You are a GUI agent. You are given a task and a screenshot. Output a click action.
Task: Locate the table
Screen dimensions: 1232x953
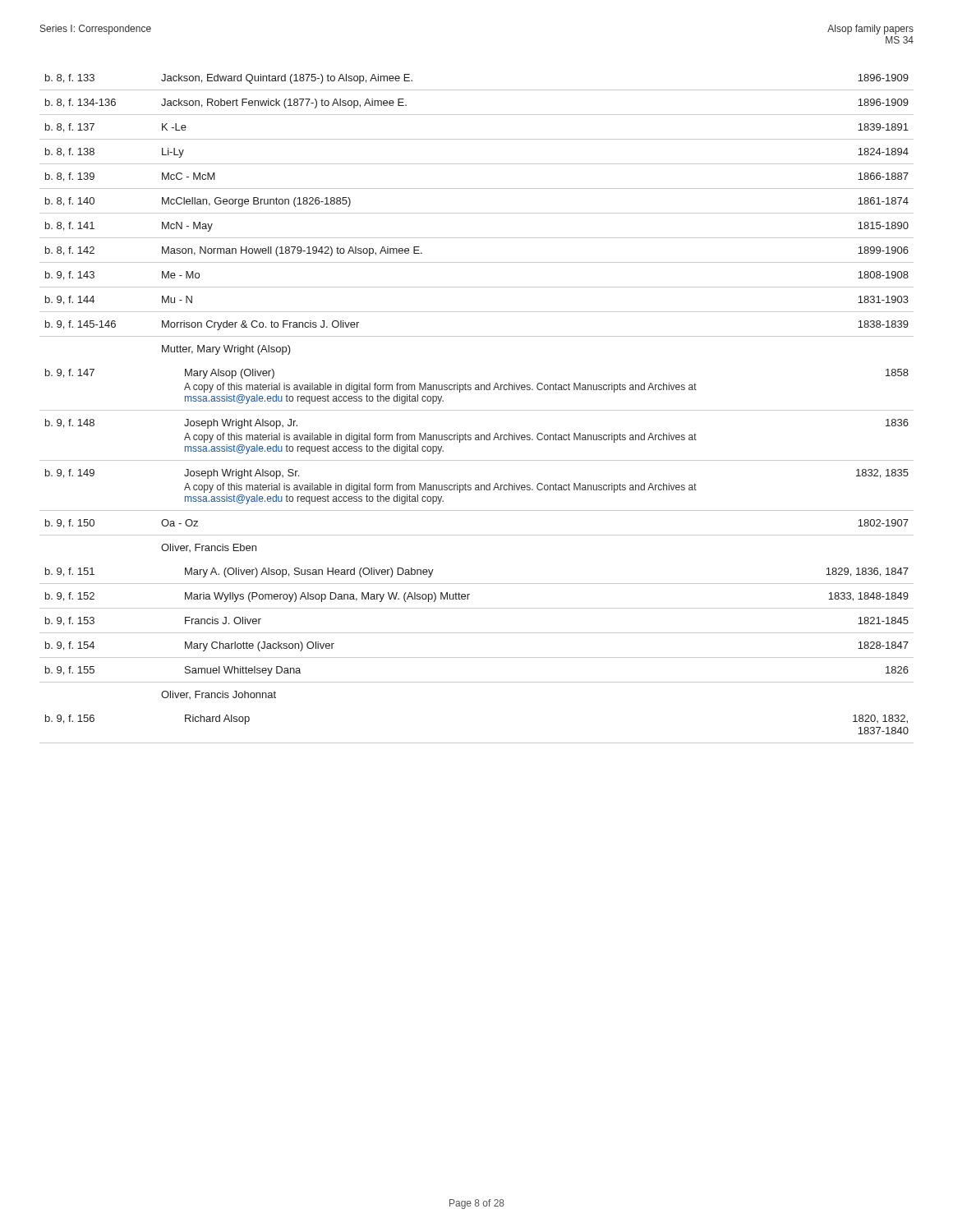point(476,624)
